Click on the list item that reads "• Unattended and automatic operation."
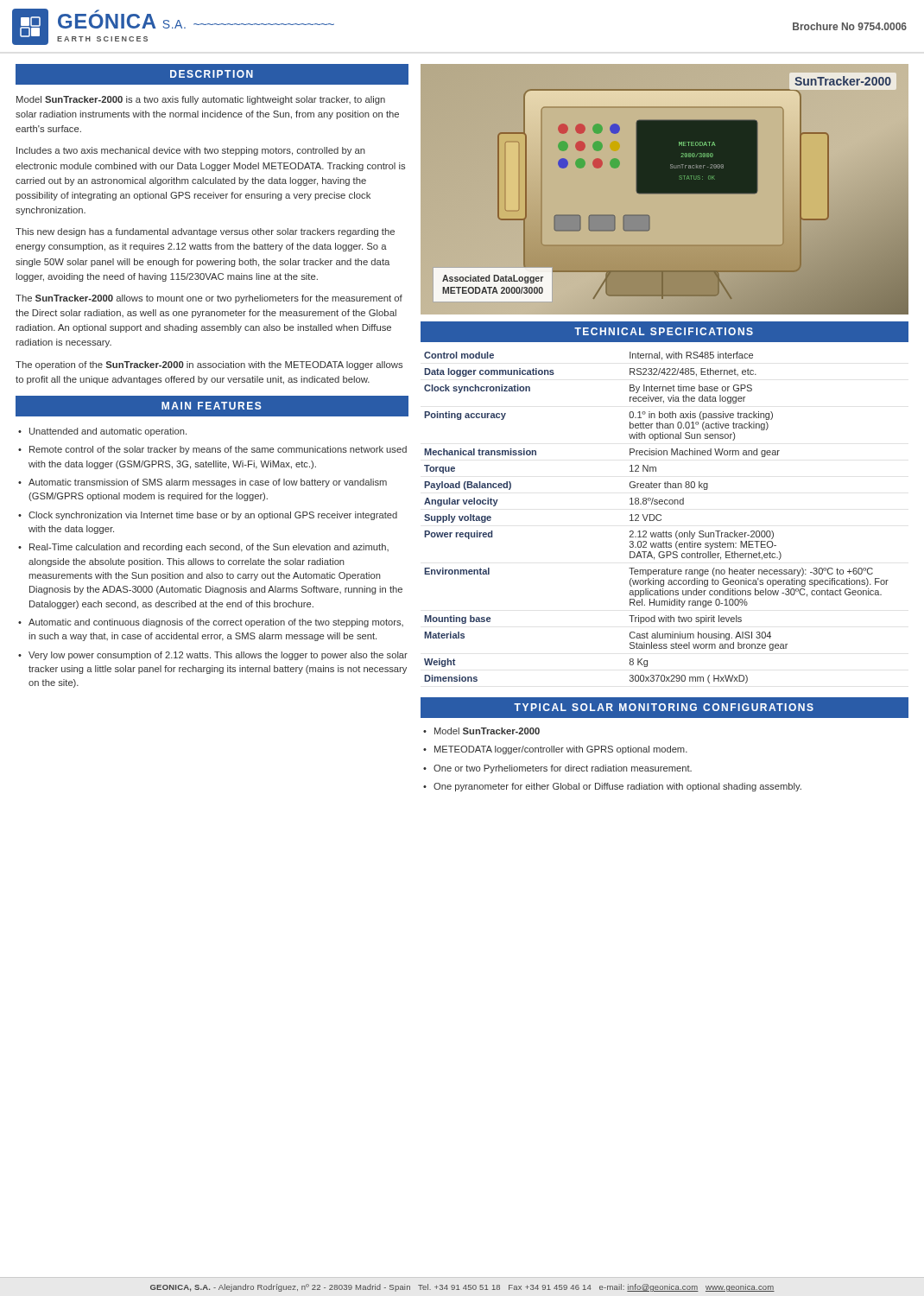This screenshot has height=1296, width=924. tap(103, 431)
